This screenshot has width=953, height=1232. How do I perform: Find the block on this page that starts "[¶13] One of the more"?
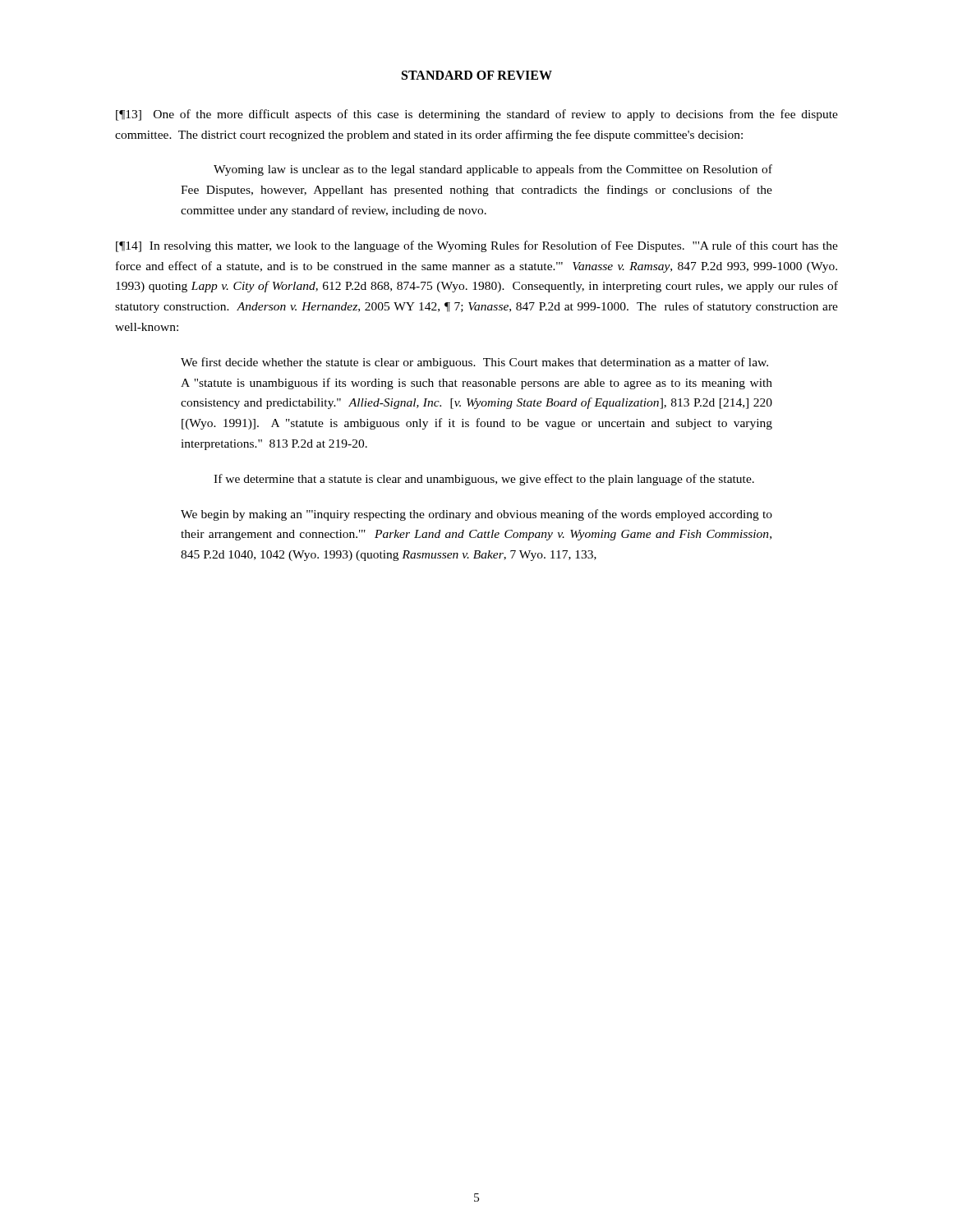(x=476, y=124)
